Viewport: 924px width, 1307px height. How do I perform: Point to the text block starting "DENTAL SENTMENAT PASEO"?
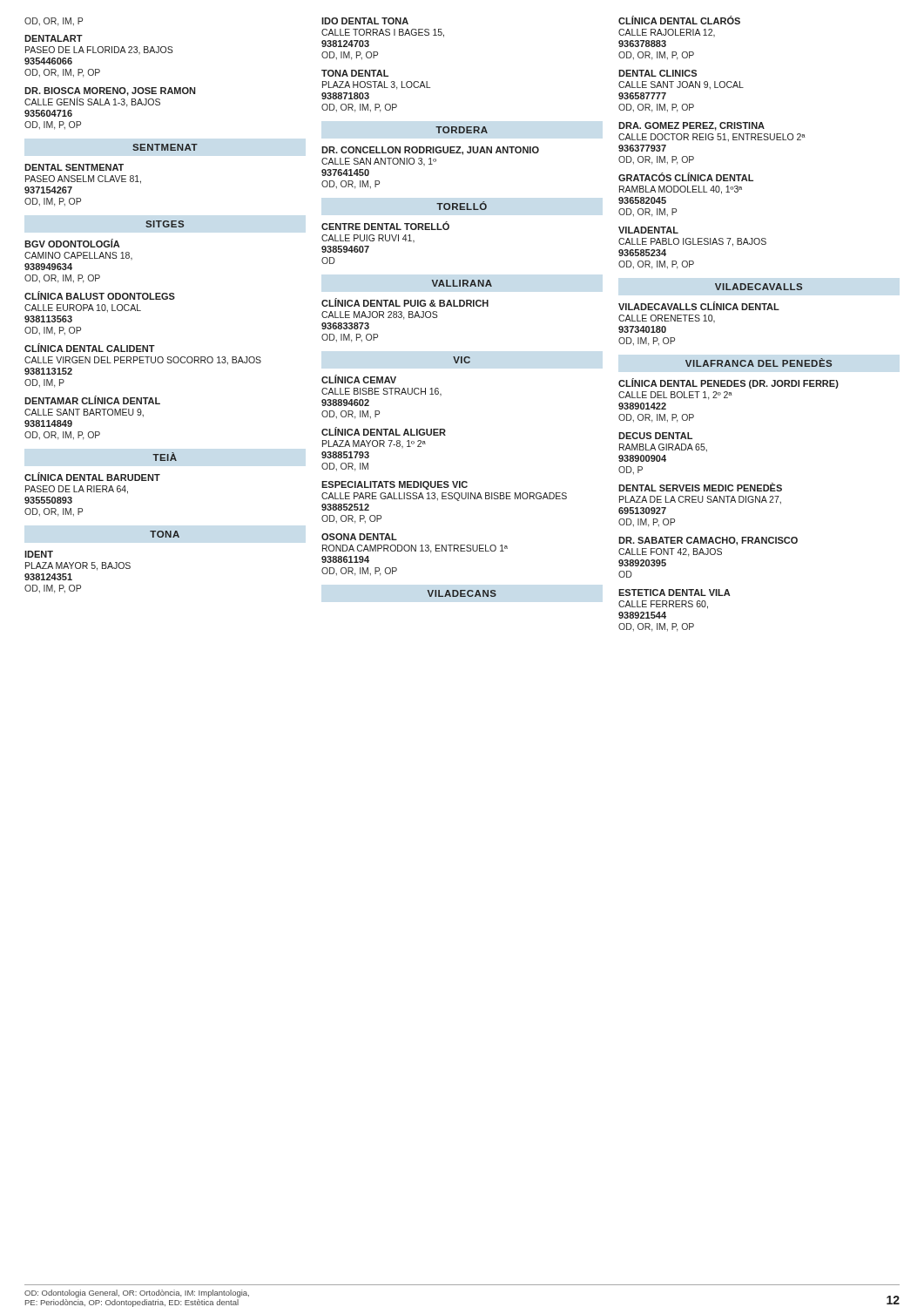[x=74, y=167]
